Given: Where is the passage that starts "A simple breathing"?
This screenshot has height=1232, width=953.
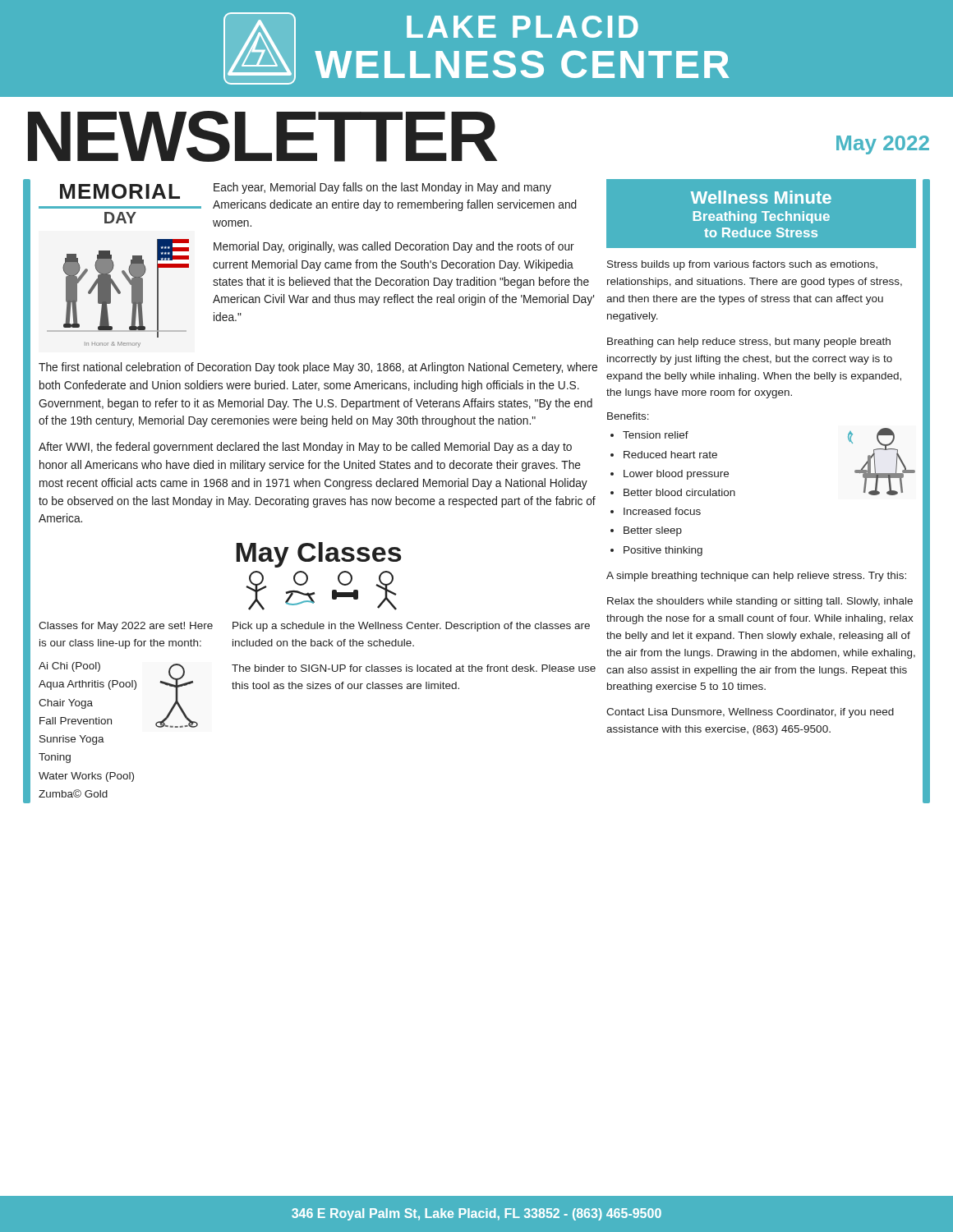Looking at the screenshot, I should (x=757, y=575).
